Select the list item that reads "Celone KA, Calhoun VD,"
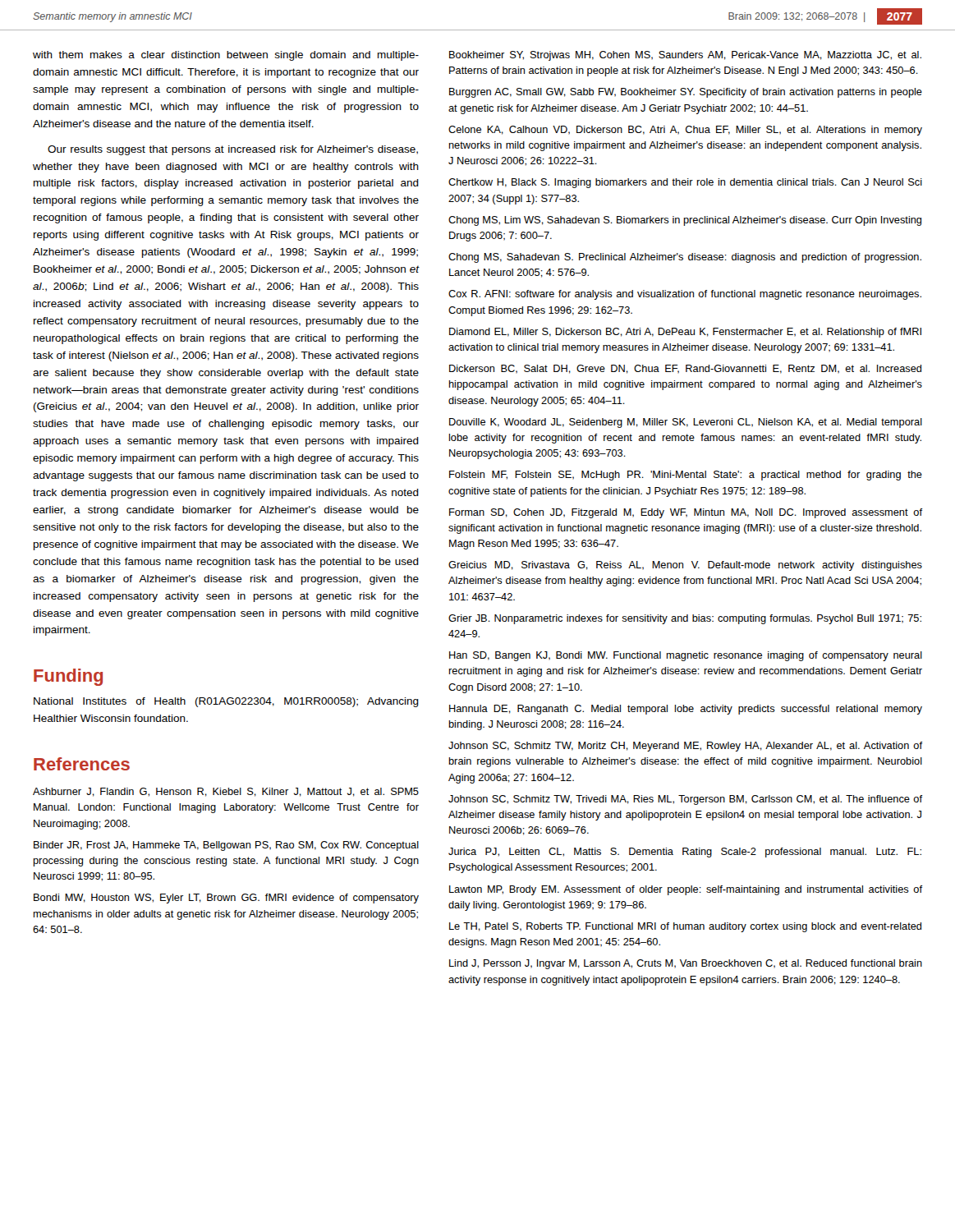 coord(685,145)
